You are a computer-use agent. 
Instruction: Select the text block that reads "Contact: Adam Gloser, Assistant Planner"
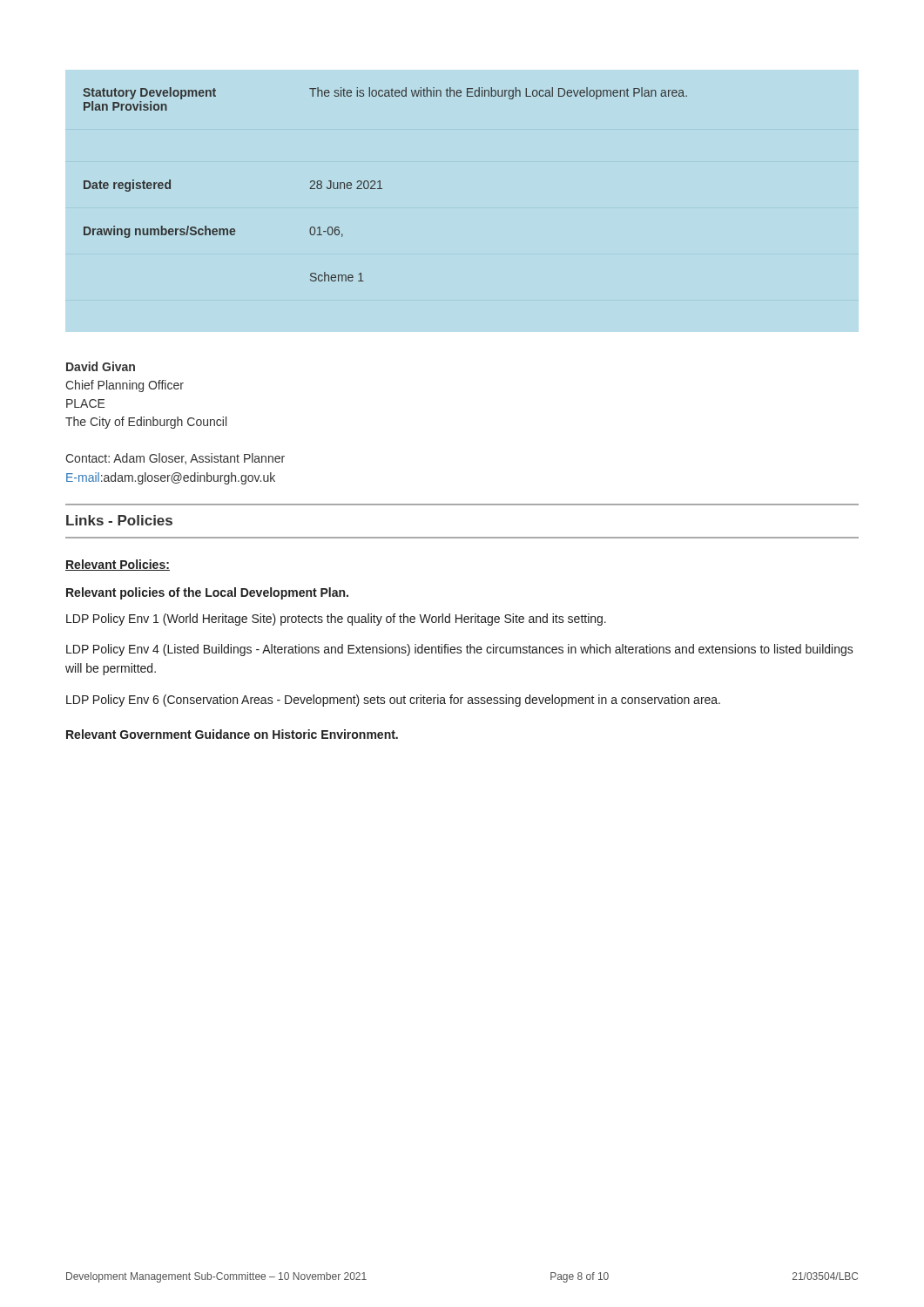(x=175, y=468)
